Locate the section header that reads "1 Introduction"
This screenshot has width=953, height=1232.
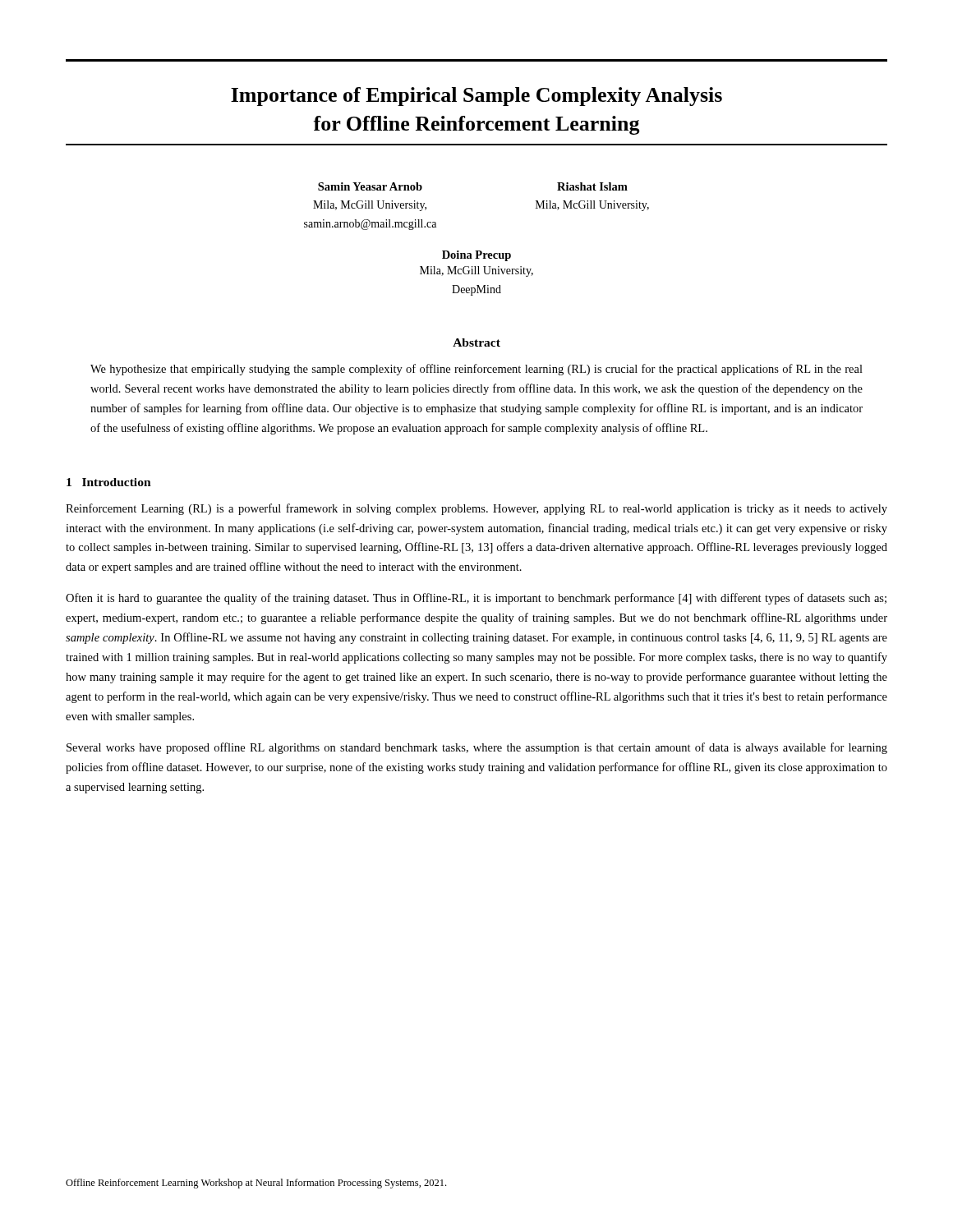[108, 481]
